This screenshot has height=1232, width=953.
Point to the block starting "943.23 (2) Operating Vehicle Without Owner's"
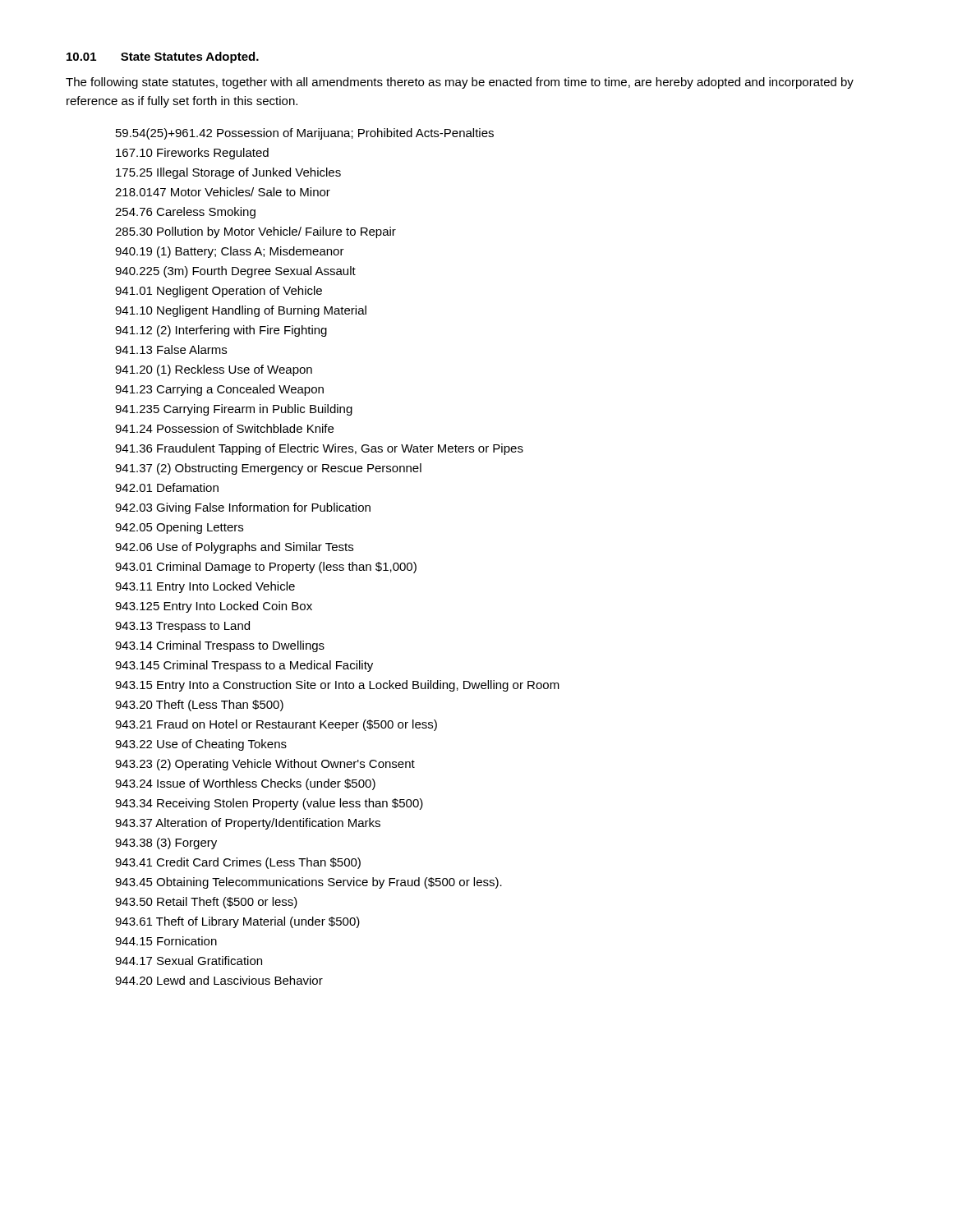(x=265, y=763)
